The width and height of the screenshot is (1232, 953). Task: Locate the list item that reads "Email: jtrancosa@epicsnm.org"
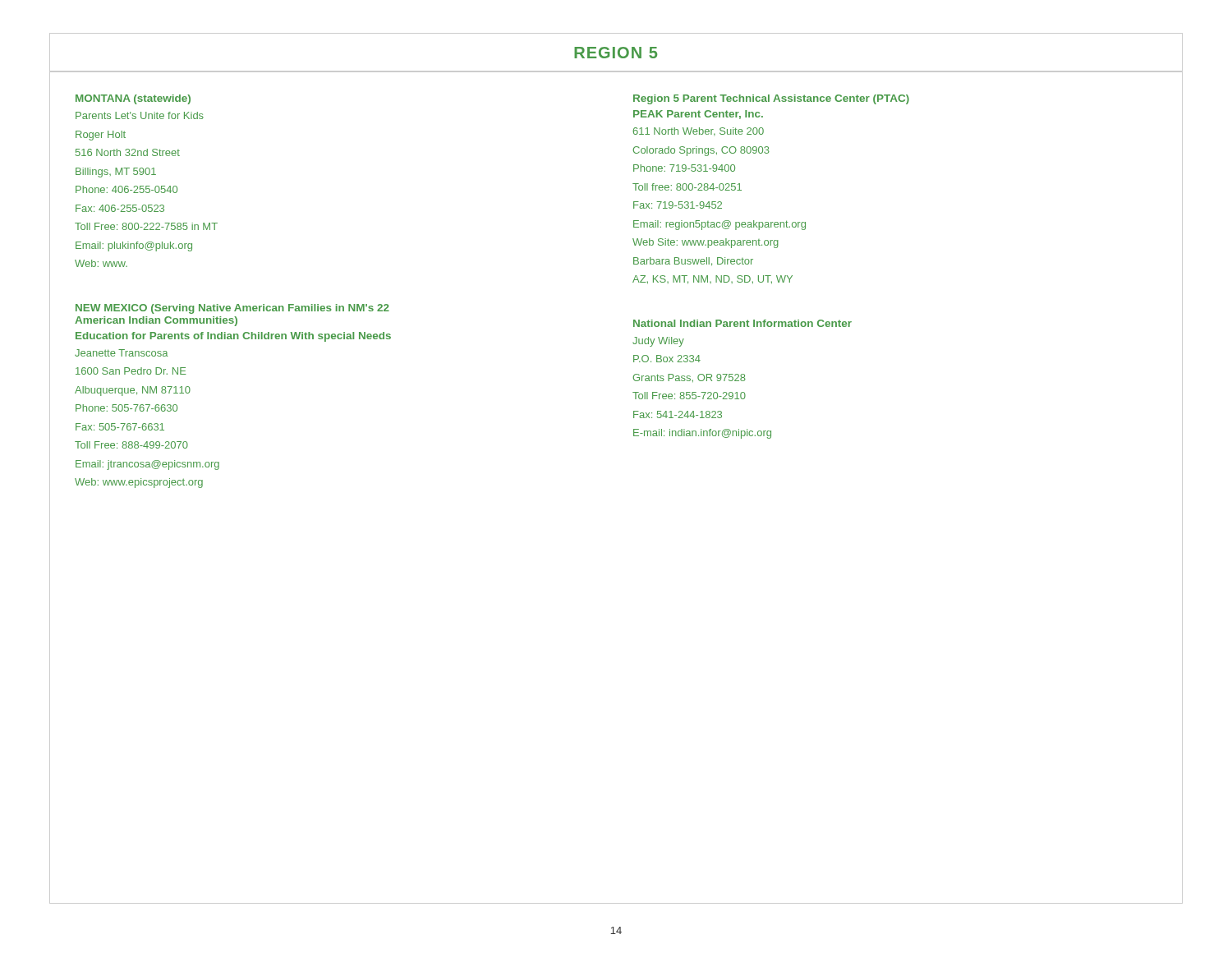coord(147,463)
